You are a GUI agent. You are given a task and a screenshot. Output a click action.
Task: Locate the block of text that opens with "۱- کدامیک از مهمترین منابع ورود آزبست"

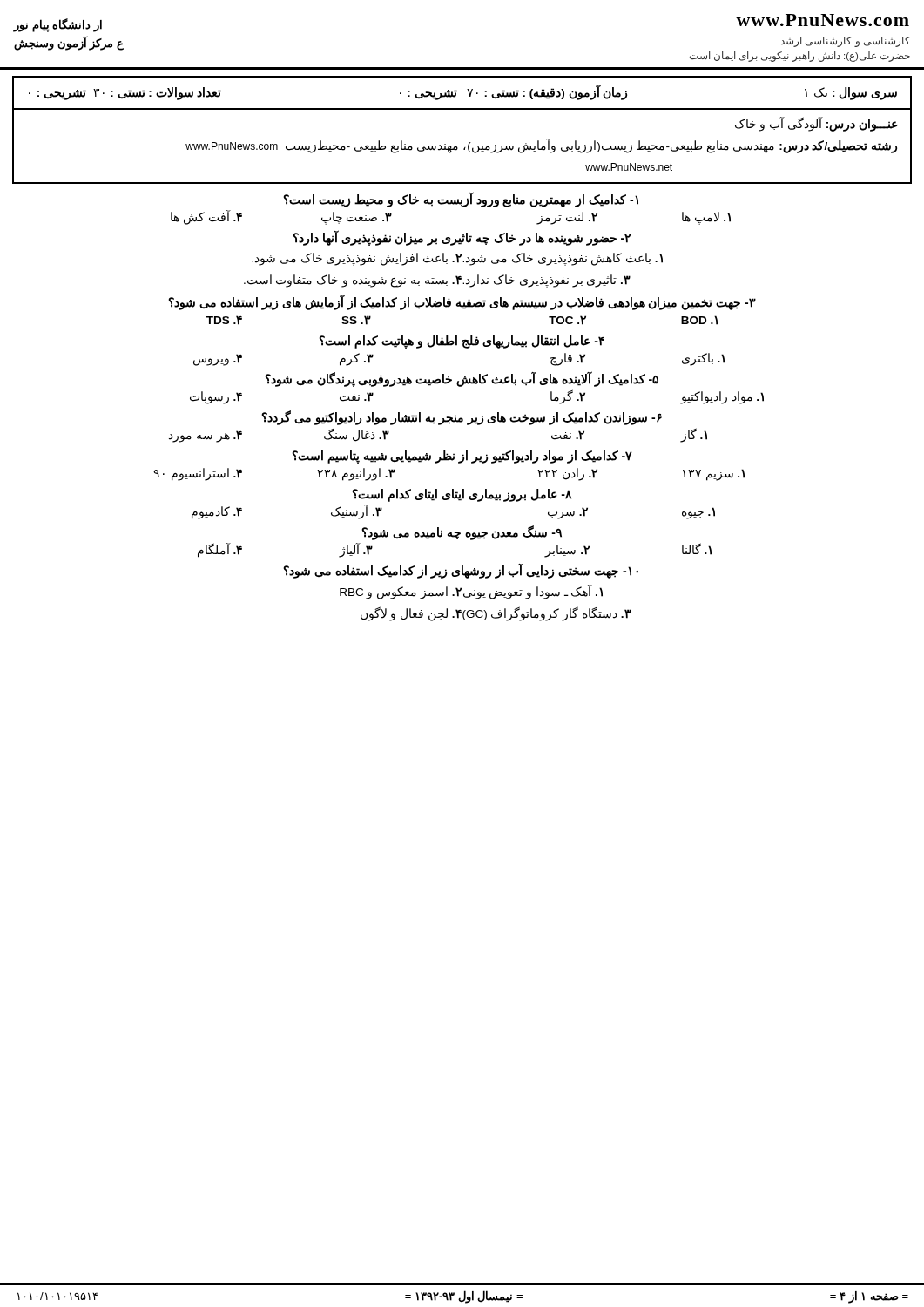click(462, 208)
